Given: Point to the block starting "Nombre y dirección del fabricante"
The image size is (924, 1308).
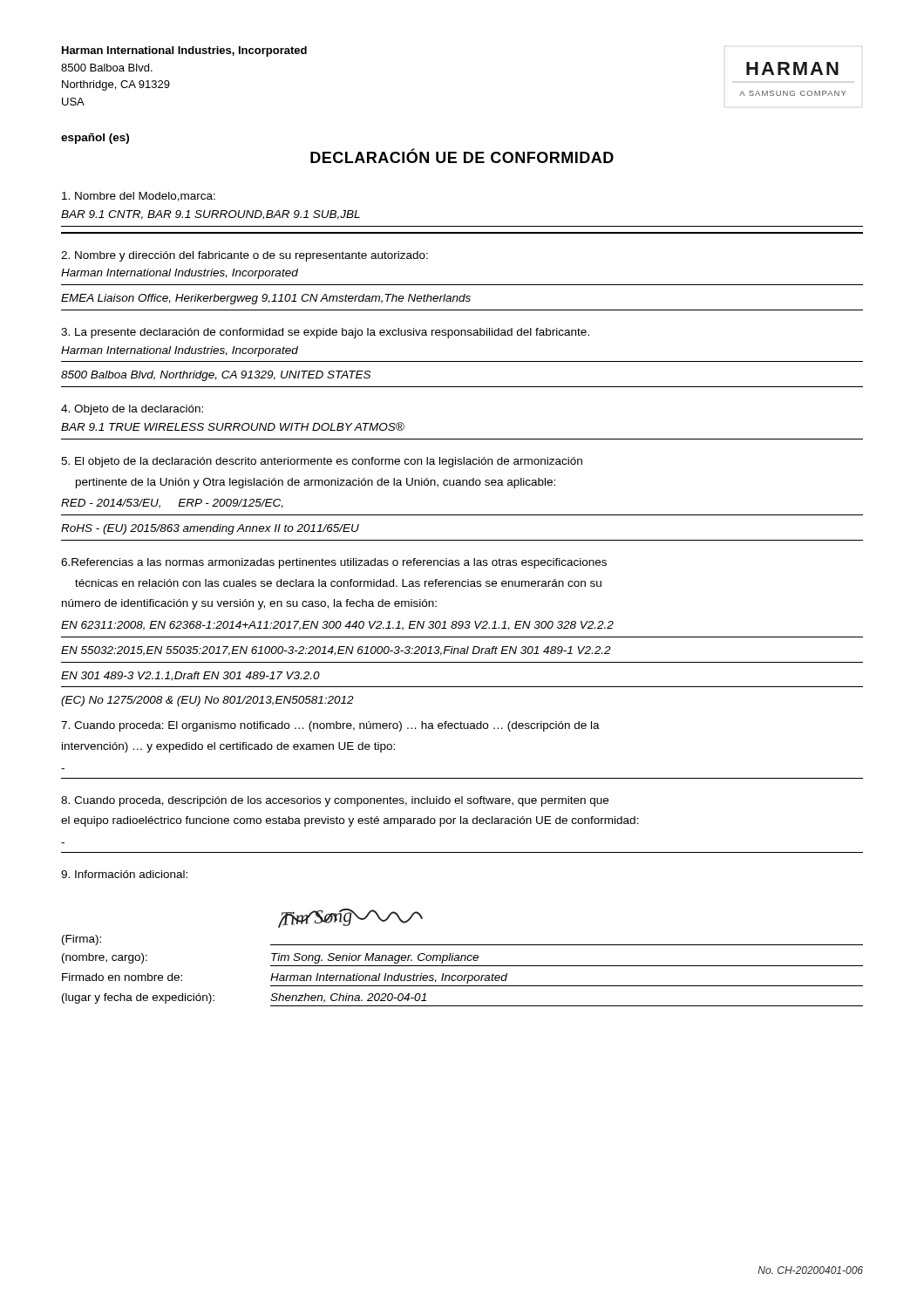Looking at the screenshot, I should pyautogui.click(x=462, y=279).
